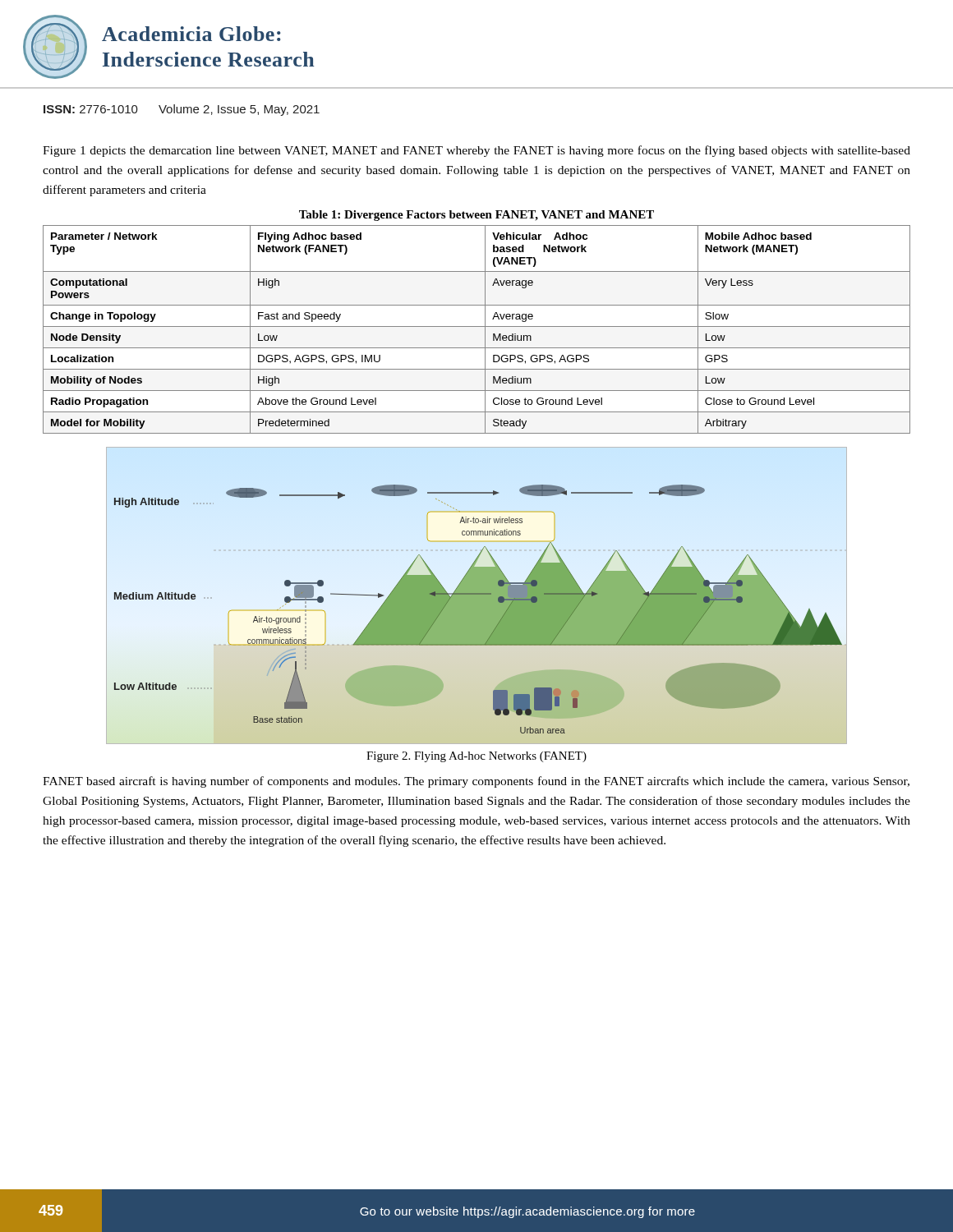
Task: Select a table
Action: [x=476, y=329]
